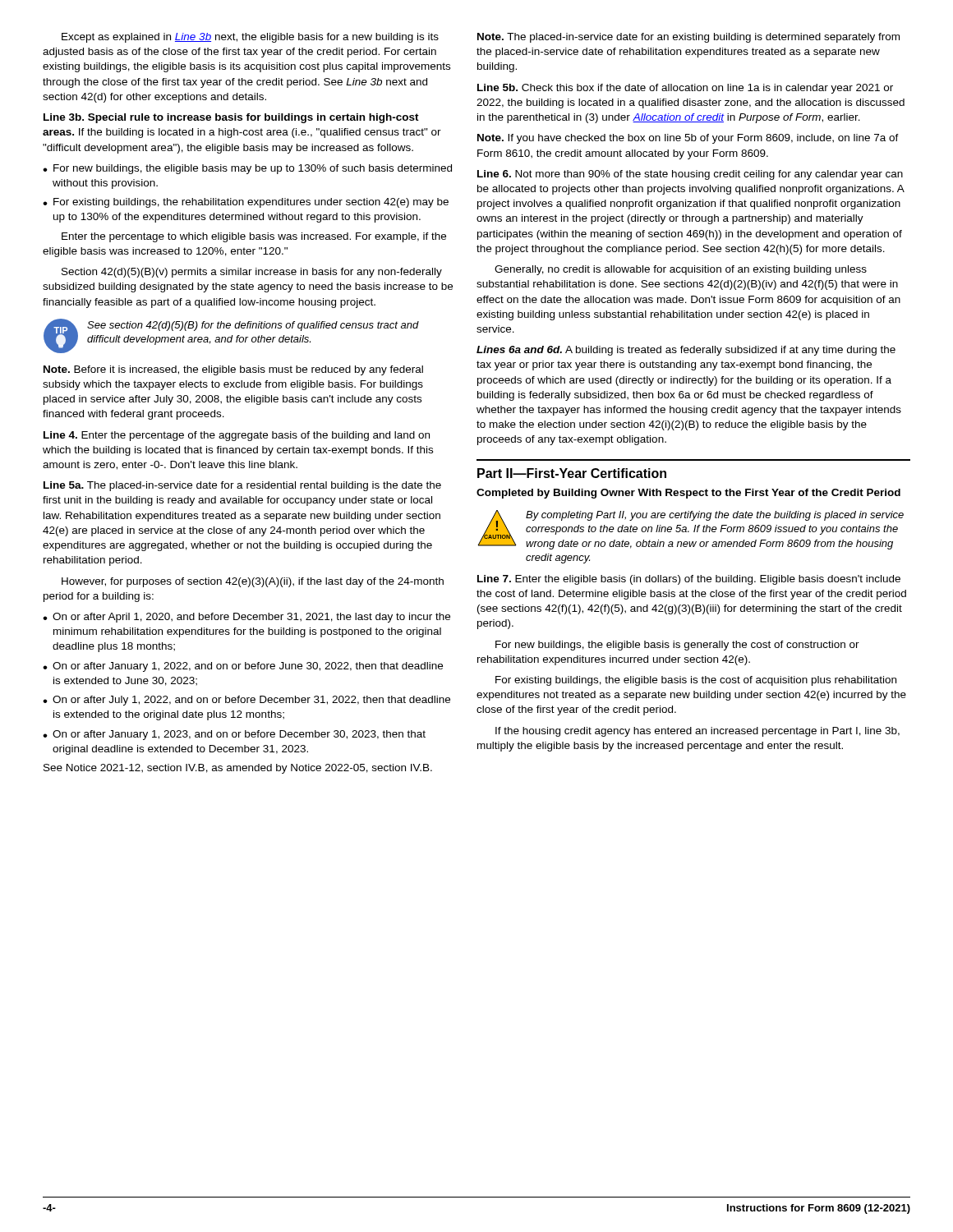Locate the text block that reads "See Notice 2021-12,"

click(x=248, y=768)
